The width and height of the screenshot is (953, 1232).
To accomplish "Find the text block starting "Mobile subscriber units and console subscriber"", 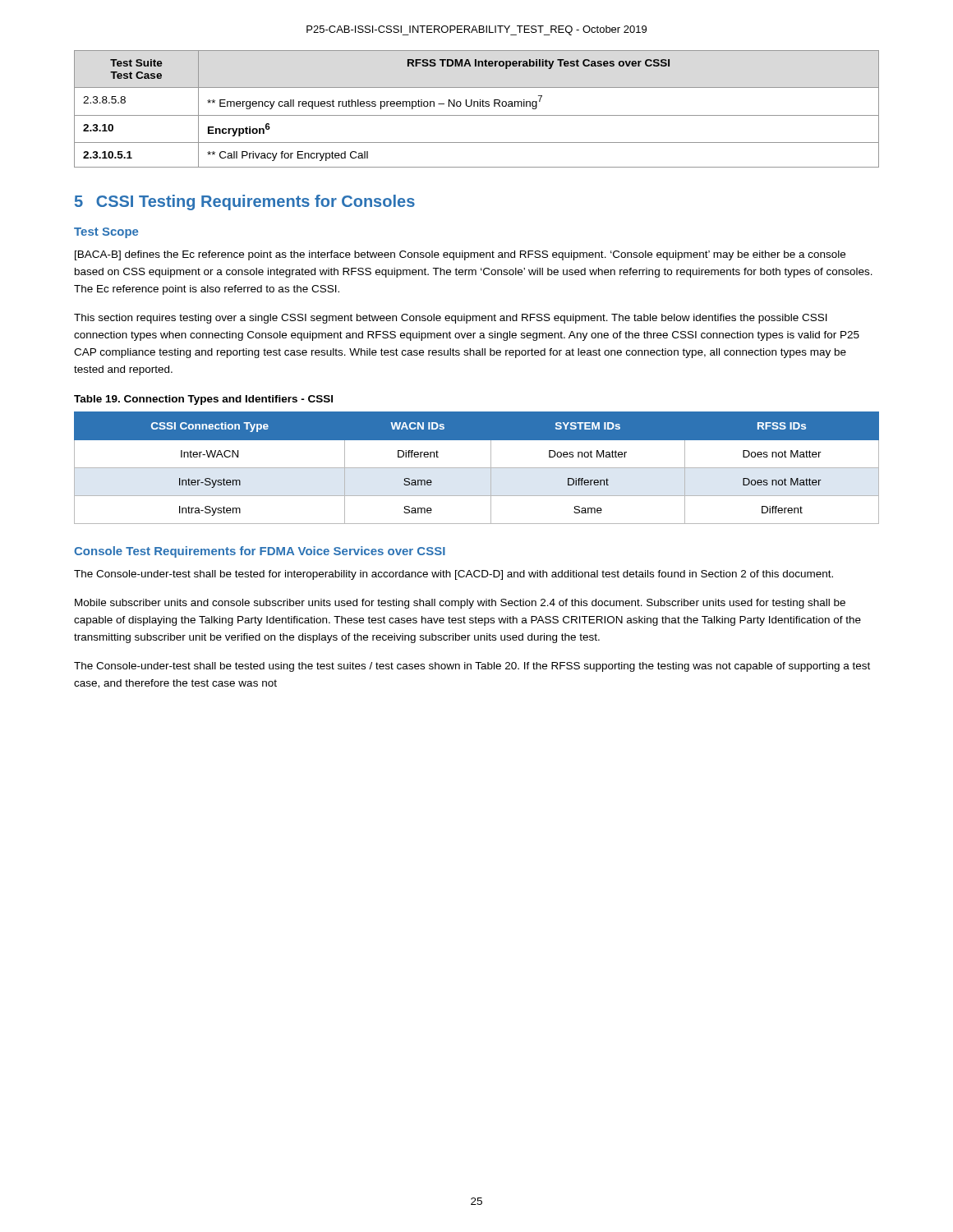I will tap(467, 620).
